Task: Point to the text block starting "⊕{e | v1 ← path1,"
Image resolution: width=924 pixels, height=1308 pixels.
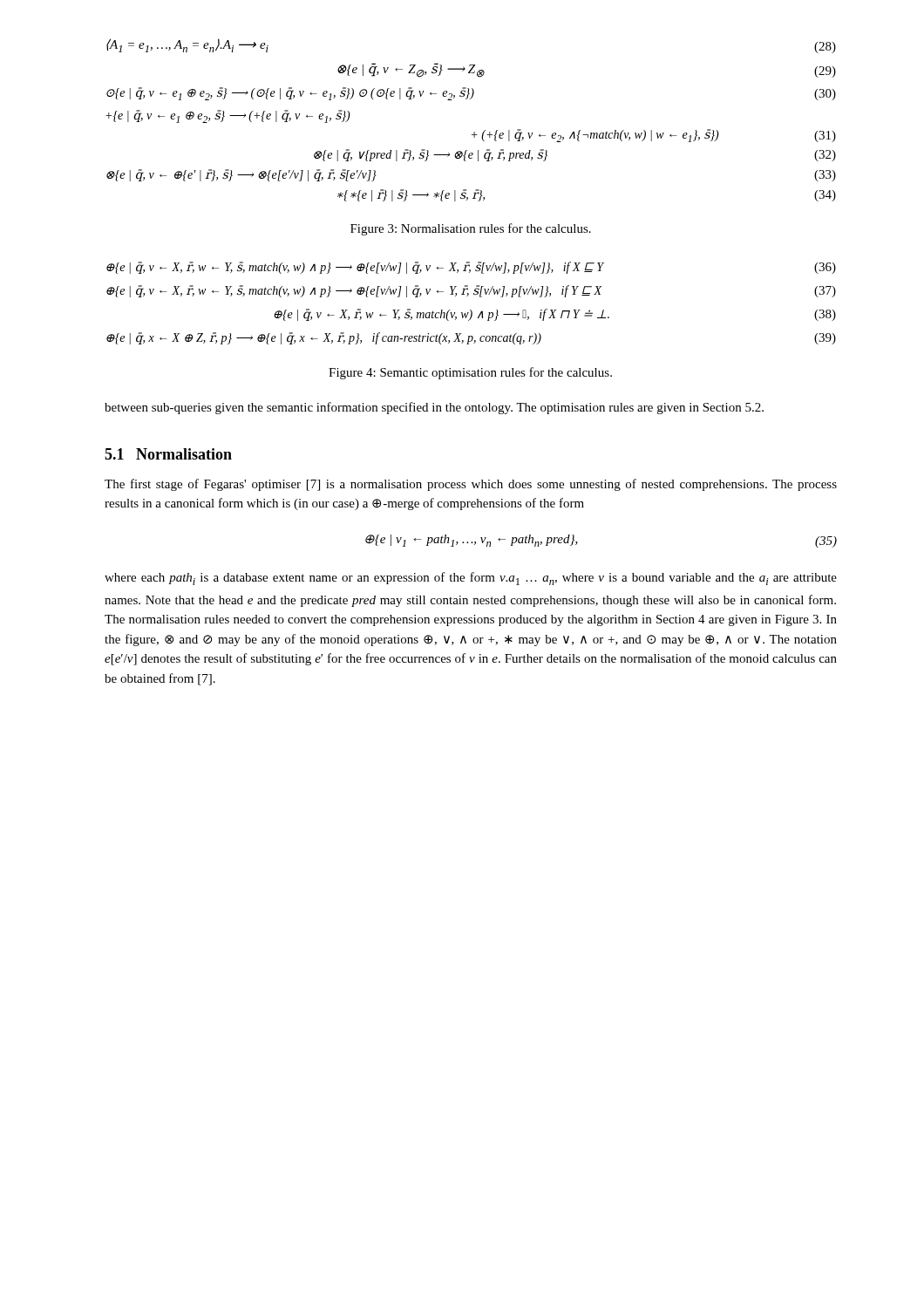Action: [400, 541]
